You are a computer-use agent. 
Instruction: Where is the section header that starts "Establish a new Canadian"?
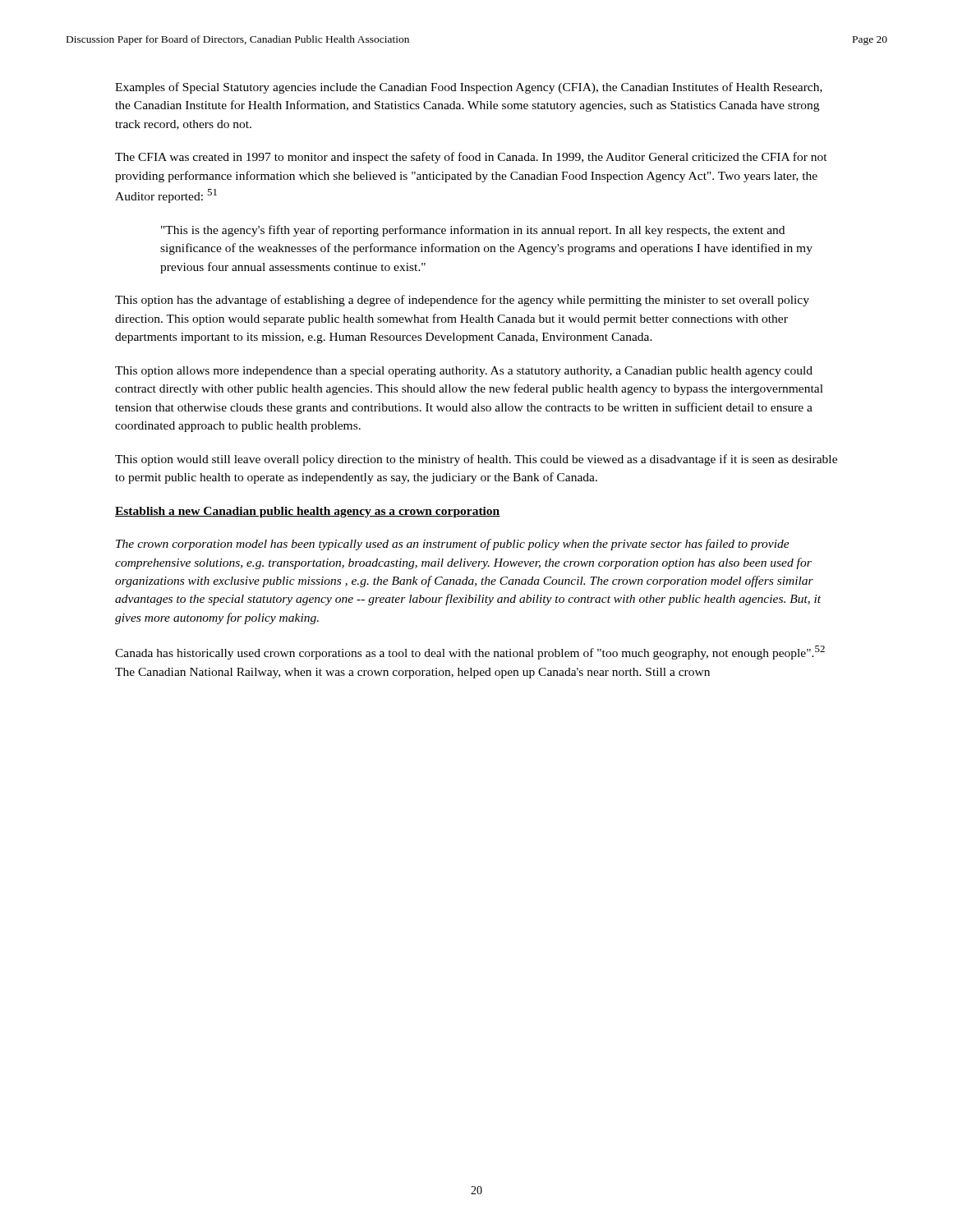[476, 511]
